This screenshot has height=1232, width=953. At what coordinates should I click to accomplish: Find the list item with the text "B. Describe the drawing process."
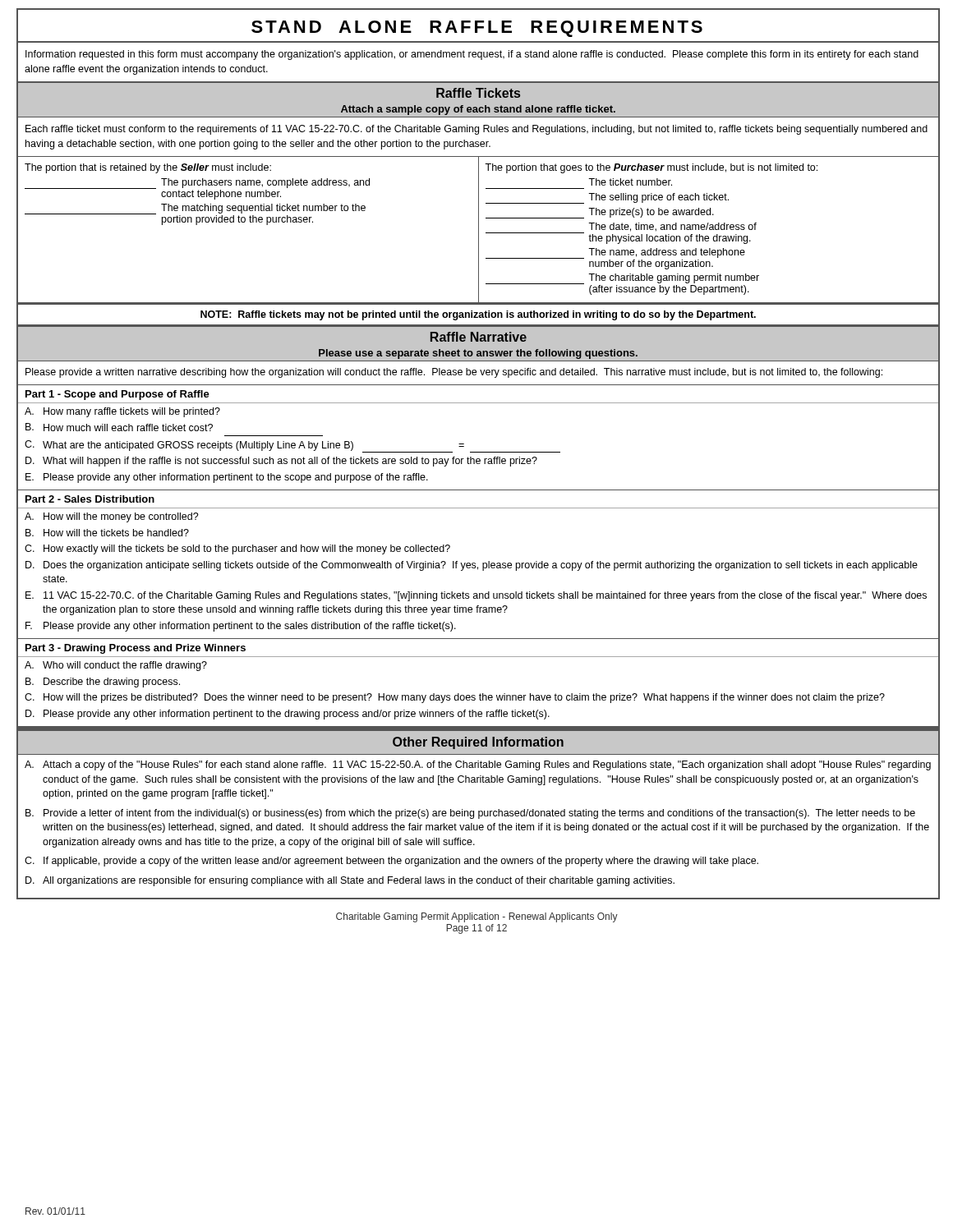tap(478, 682)
